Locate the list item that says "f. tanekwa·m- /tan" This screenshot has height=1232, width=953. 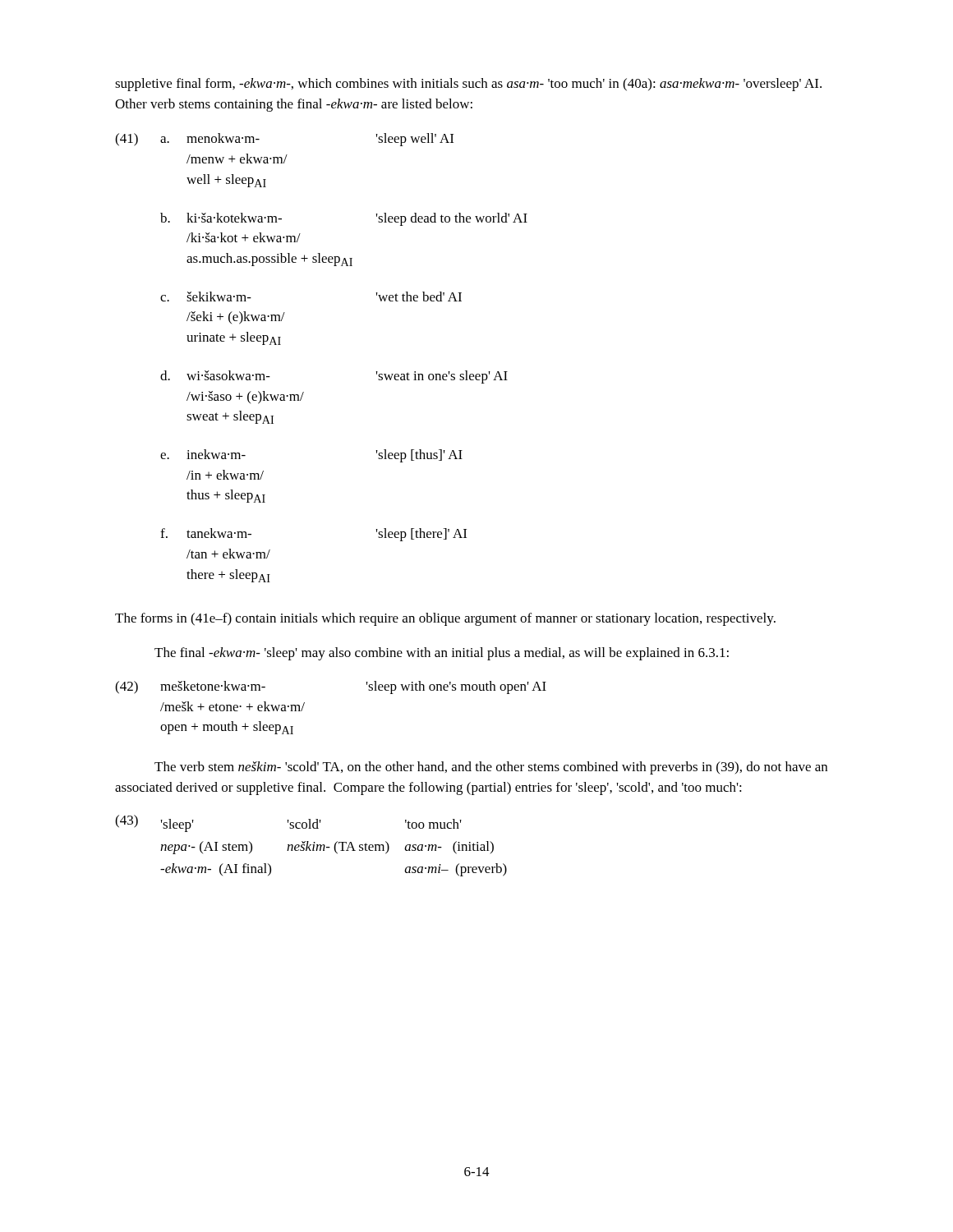[218, 534]
